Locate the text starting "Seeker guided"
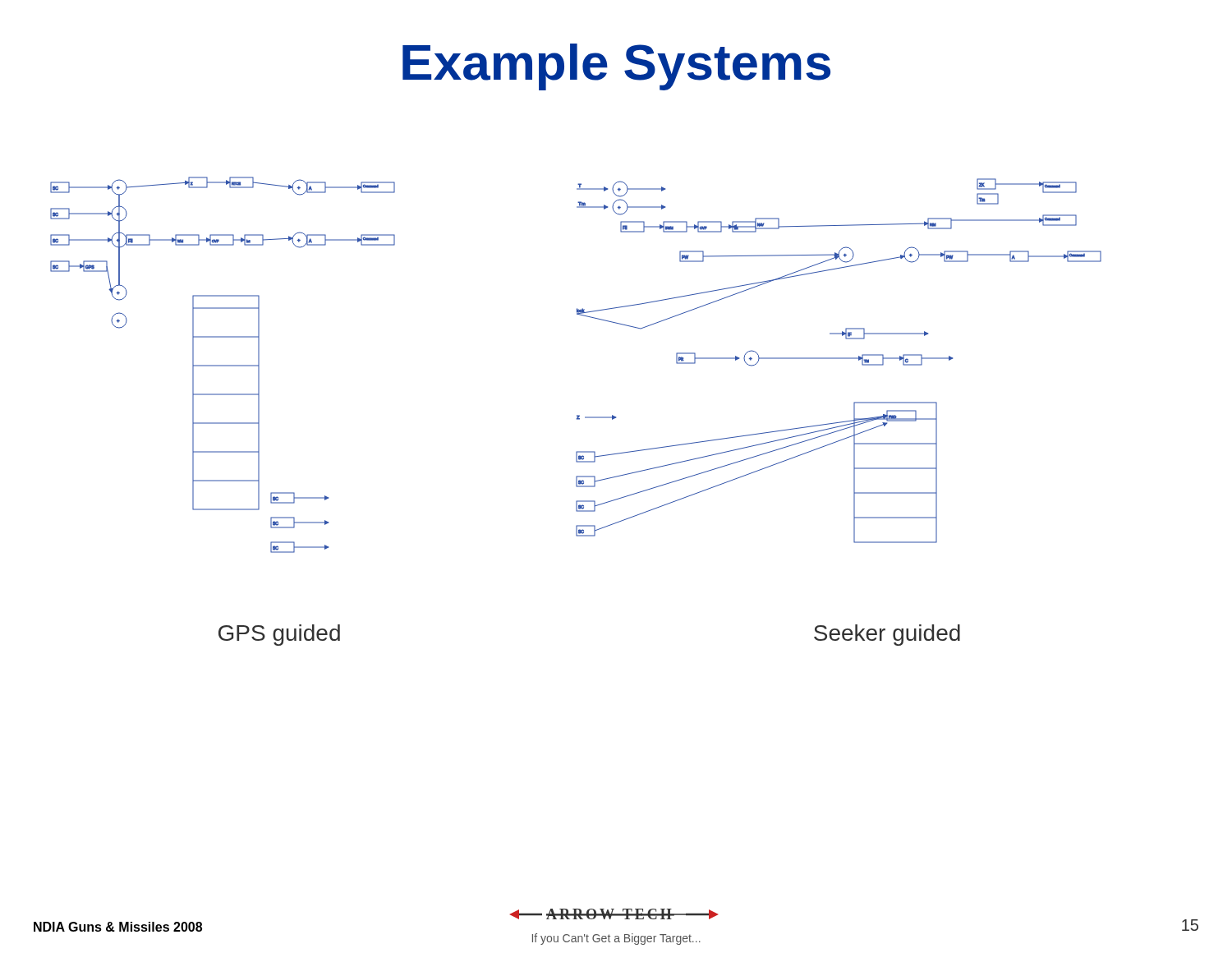Screen dimensions: 953x1232 (x=887, y=633)
